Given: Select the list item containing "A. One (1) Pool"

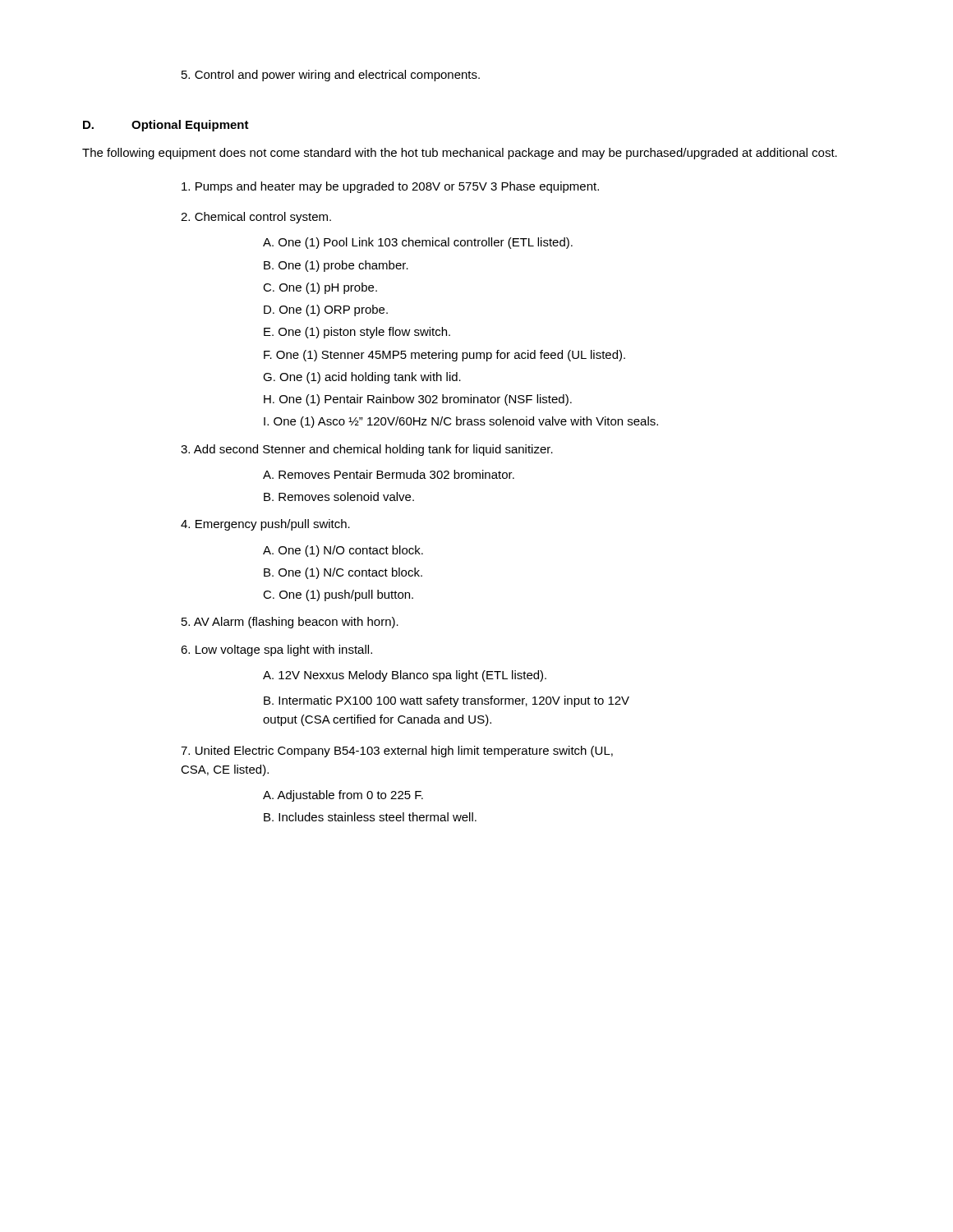Looking at the screenshot, I should (418, 242).
